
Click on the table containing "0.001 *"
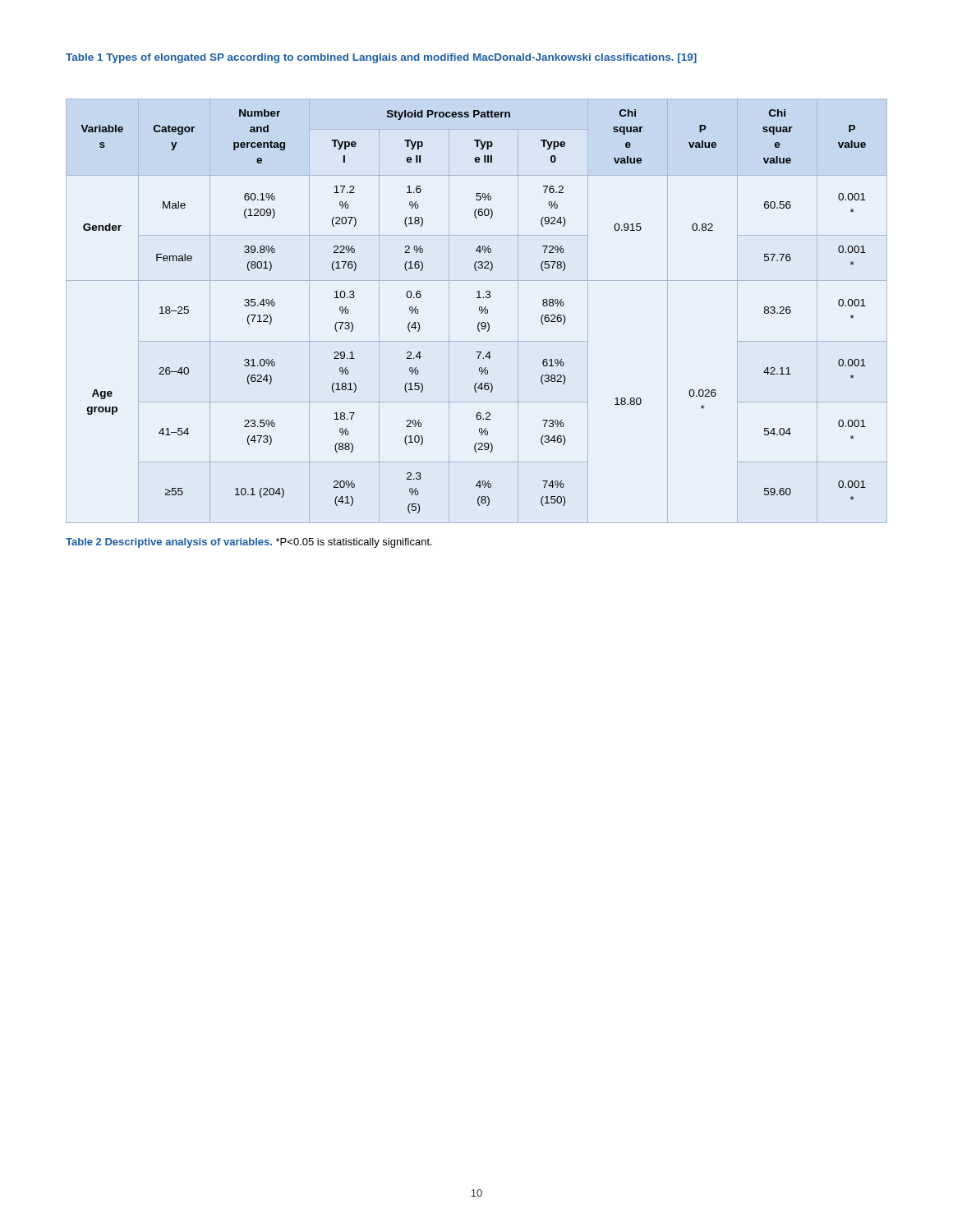pyautogui.click(x=476, y=311)
